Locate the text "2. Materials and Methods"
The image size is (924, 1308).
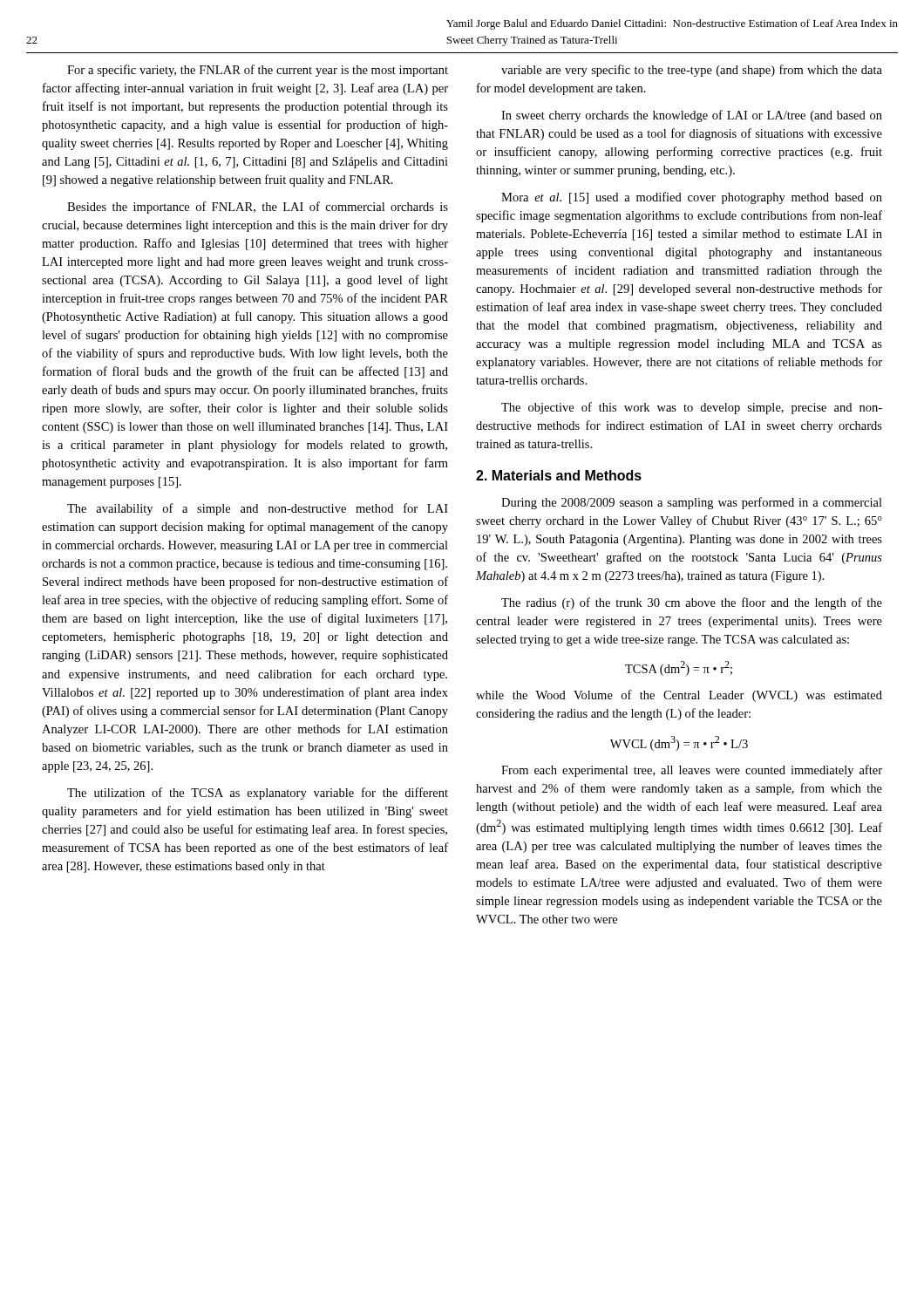(x=559, y=476)
